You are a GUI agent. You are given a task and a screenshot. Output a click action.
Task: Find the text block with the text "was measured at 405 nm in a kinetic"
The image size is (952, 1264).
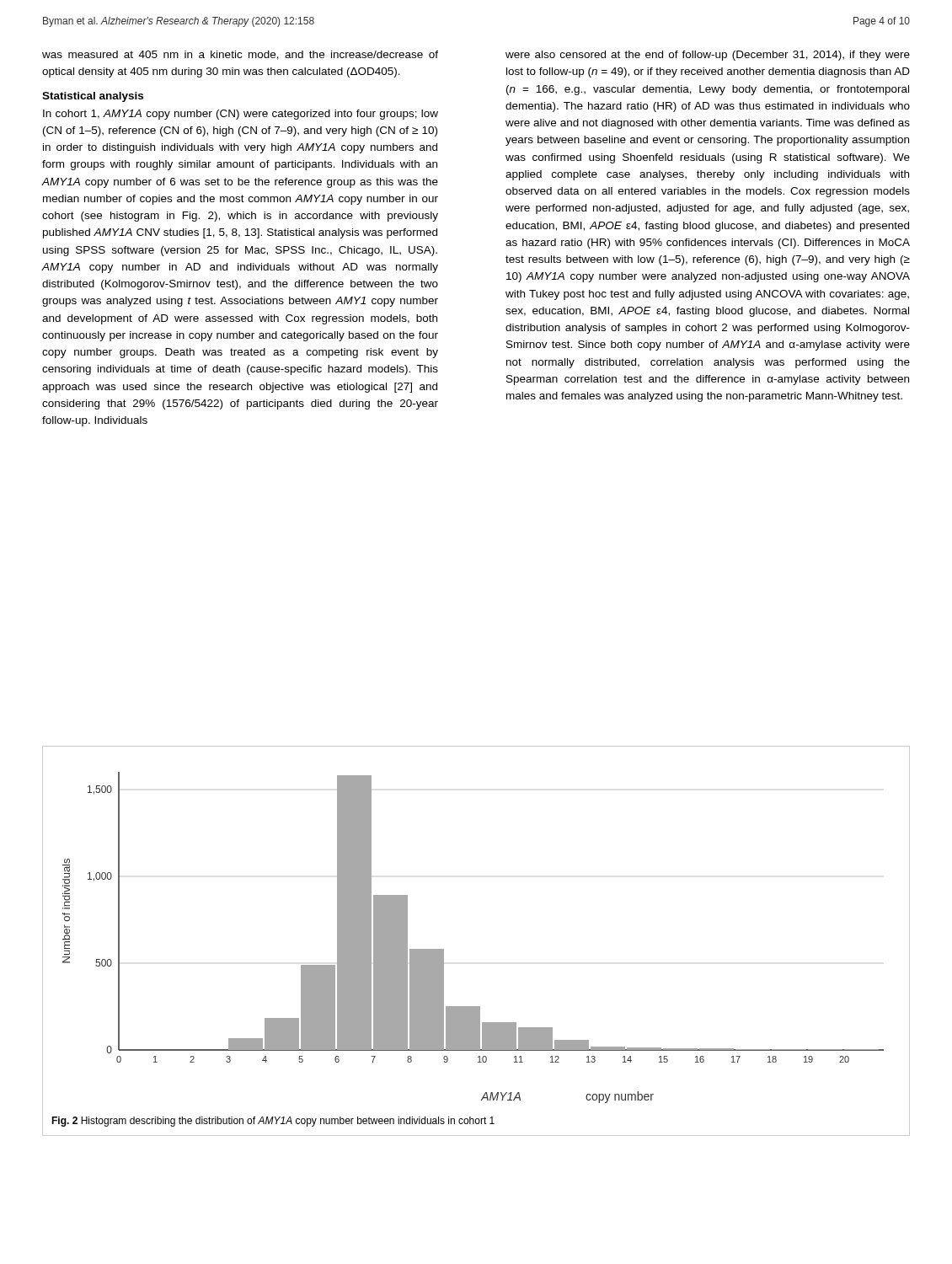(240, 63)
